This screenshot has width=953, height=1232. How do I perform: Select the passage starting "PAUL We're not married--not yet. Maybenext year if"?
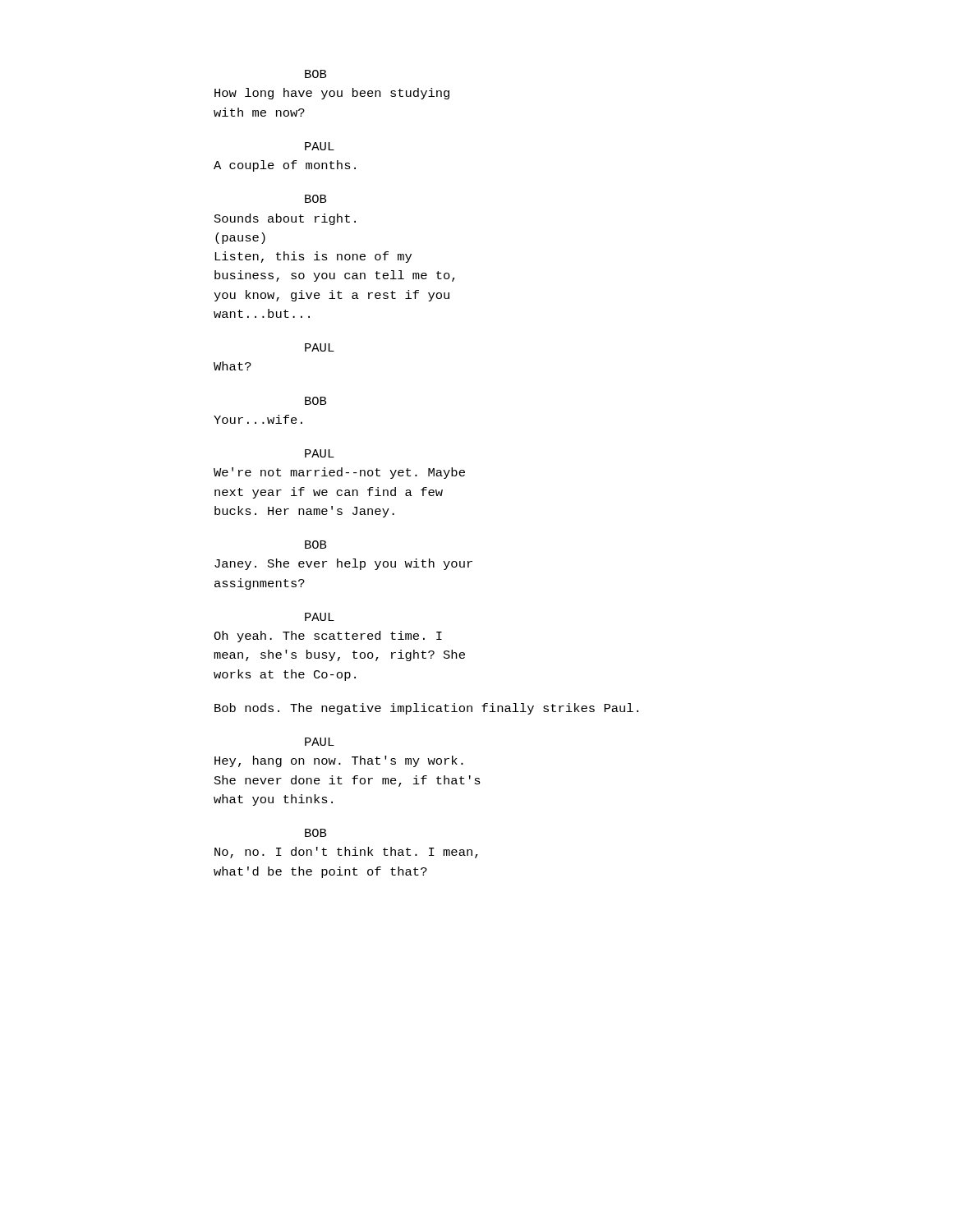pos(320,453)
